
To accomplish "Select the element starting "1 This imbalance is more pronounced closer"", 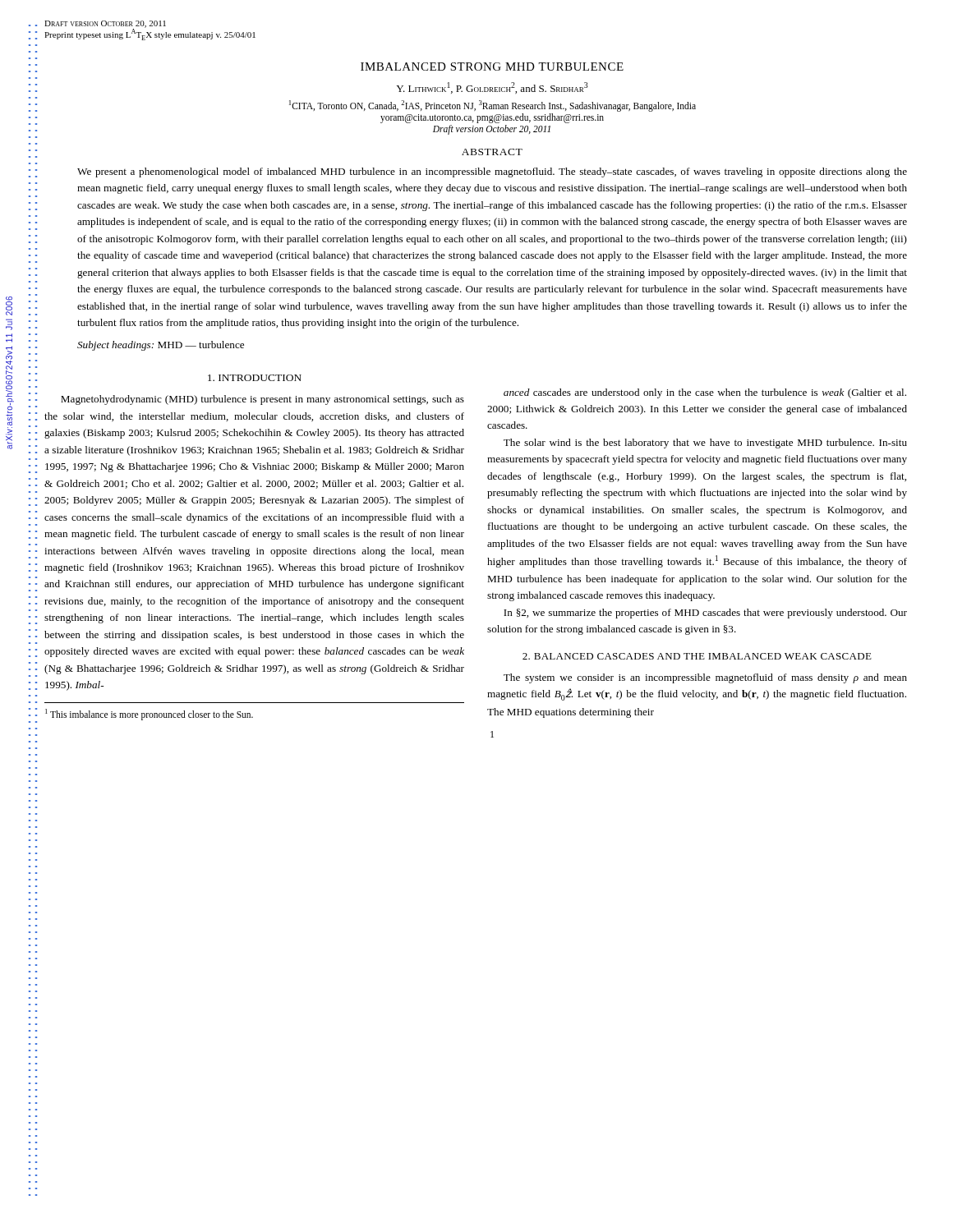I will [x=149, y=713].
